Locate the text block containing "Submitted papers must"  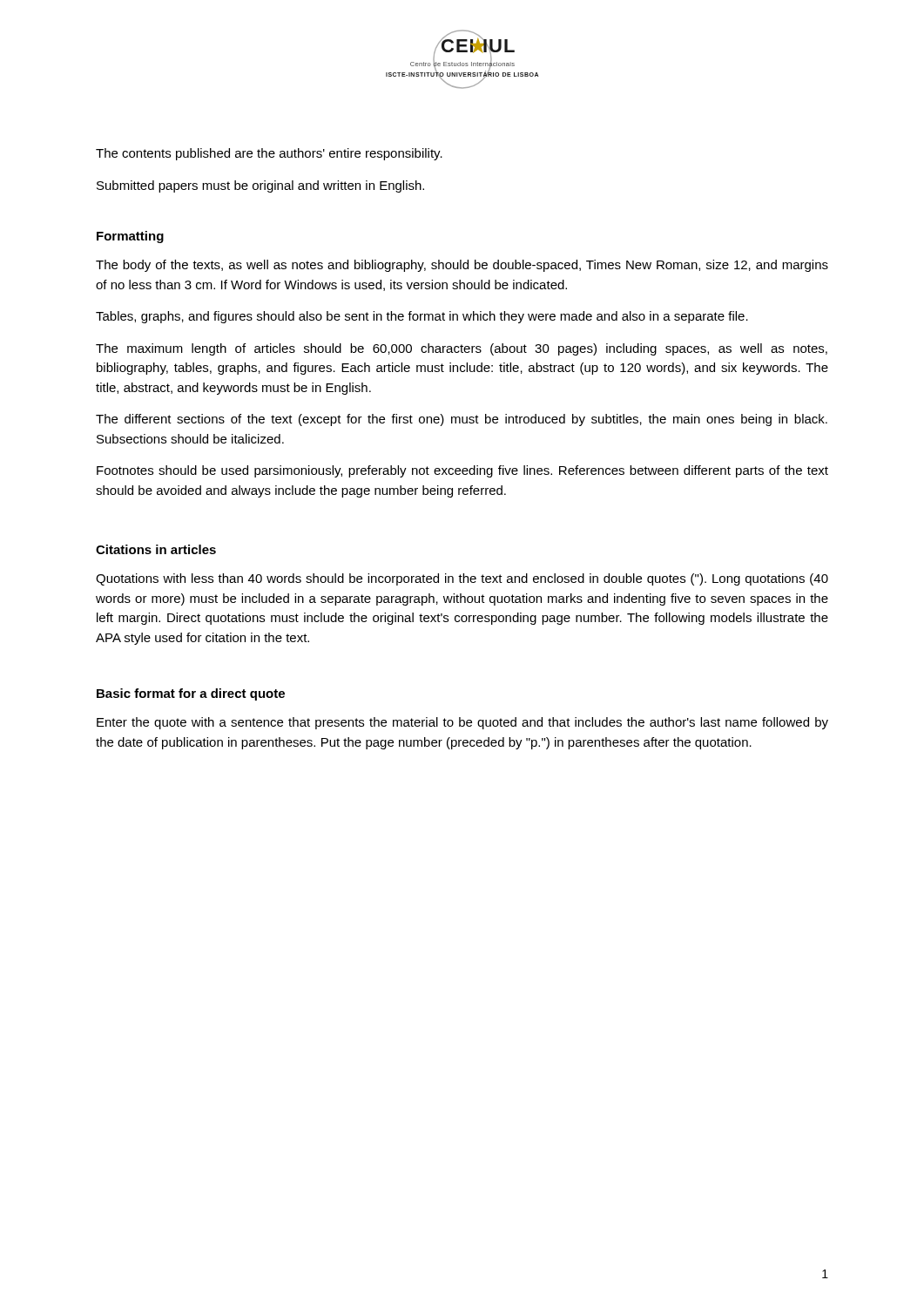click(261, 185)
